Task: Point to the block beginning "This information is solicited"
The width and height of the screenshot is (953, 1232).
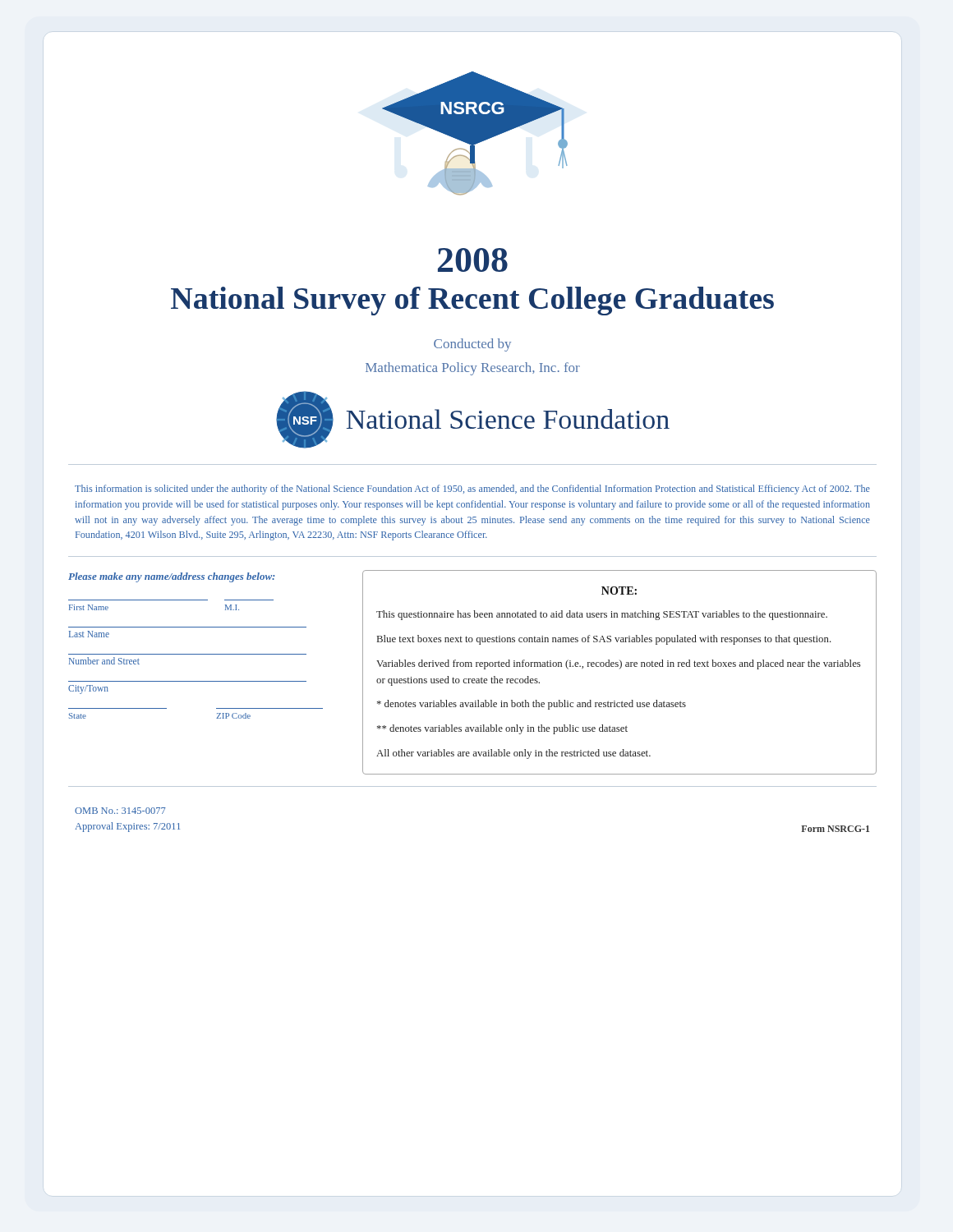Action: 472,512
